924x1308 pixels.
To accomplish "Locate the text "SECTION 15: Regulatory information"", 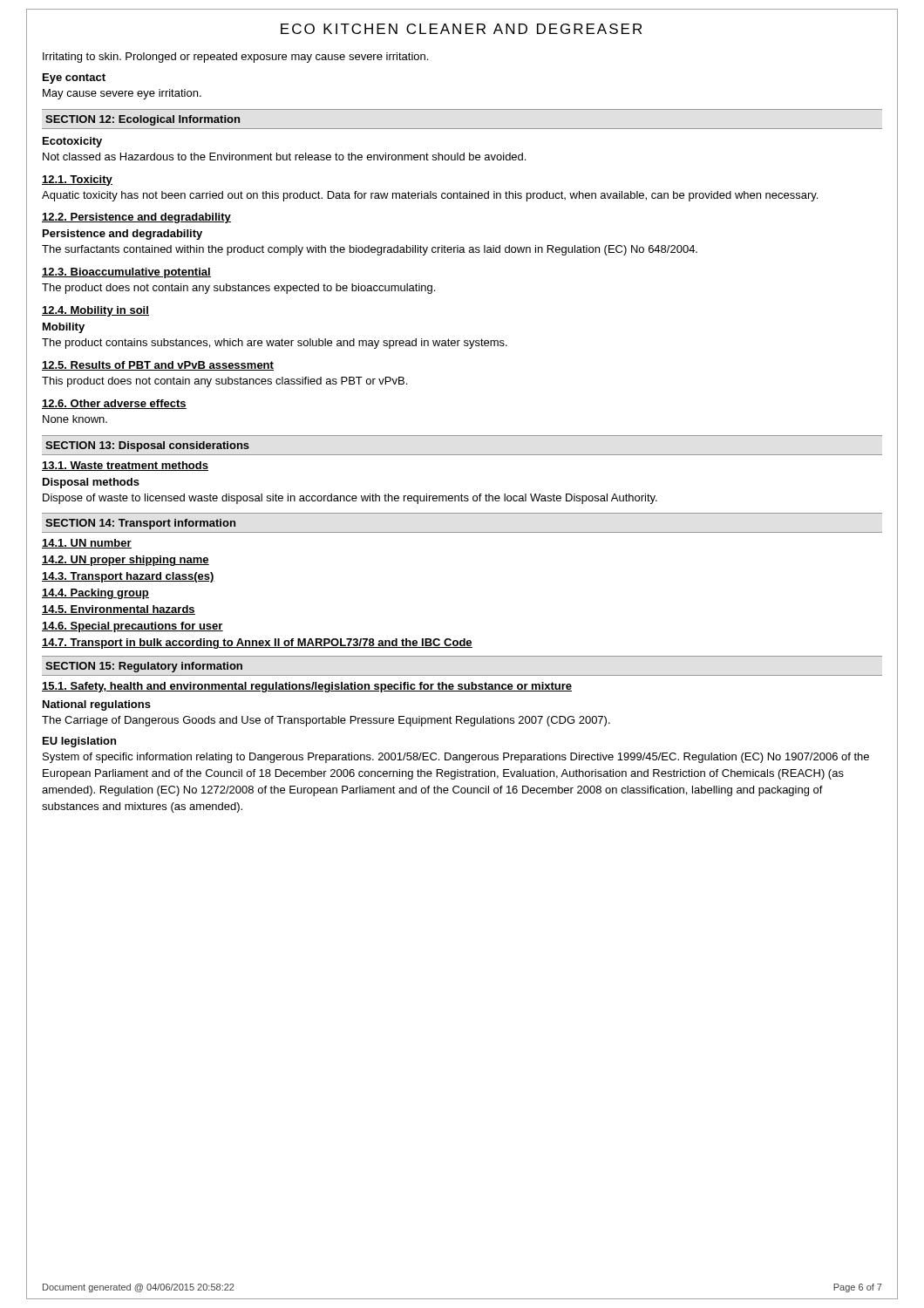I will 144,666.
